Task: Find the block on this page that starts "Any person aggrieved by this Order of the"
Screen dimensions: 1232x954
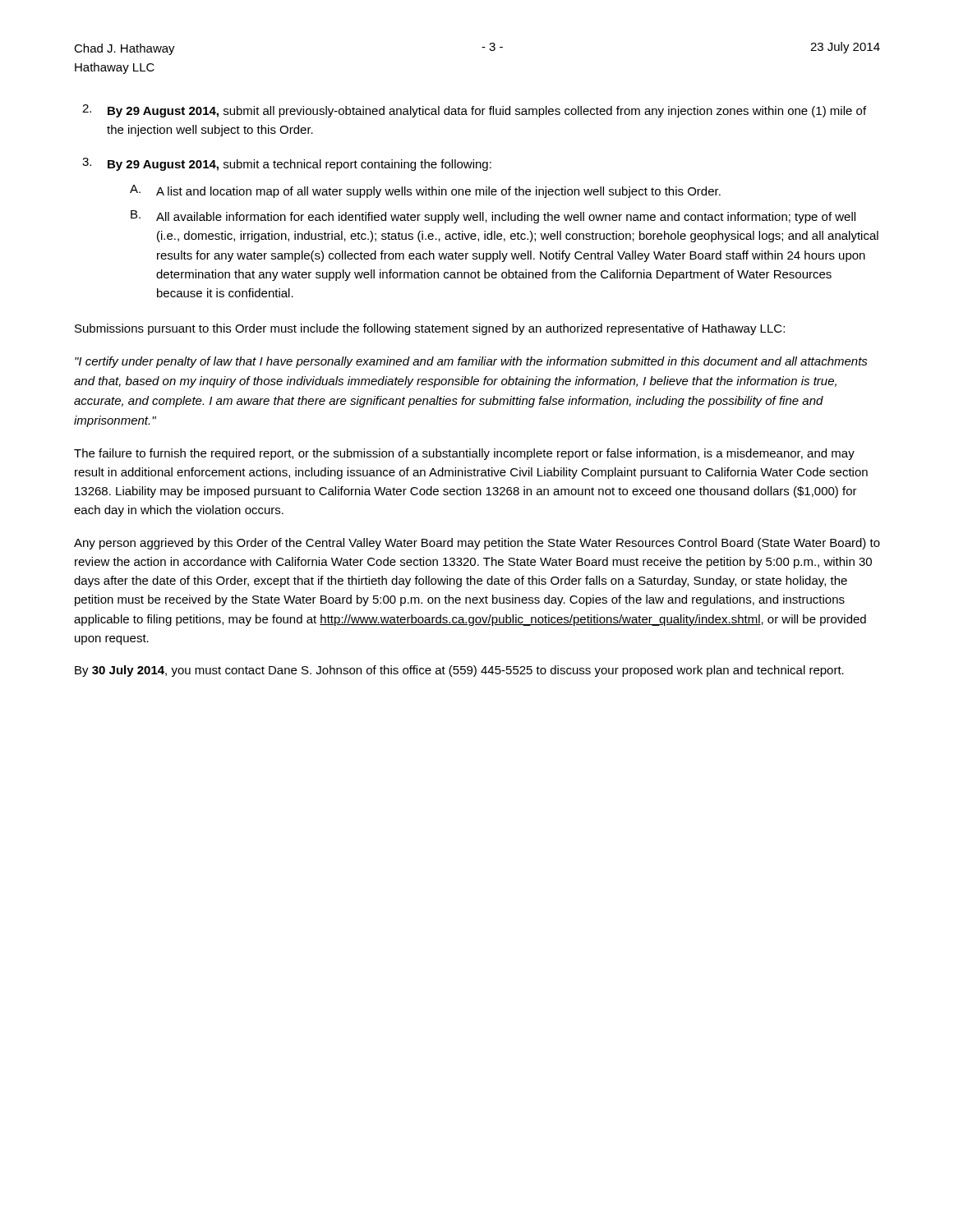Action: pos(477,590)
